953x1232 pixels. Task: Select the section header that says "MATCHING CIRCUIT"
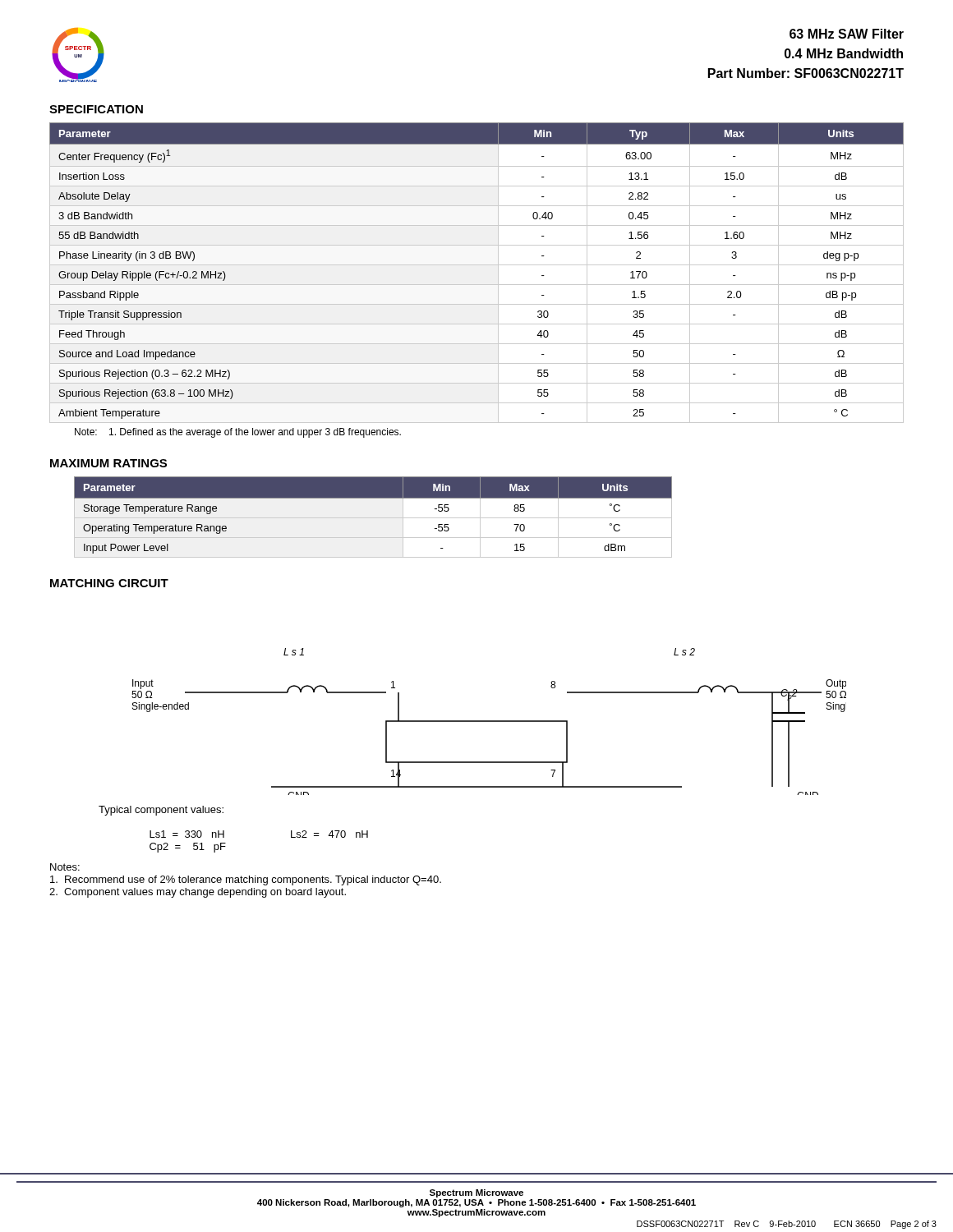(x=109, y=583)
